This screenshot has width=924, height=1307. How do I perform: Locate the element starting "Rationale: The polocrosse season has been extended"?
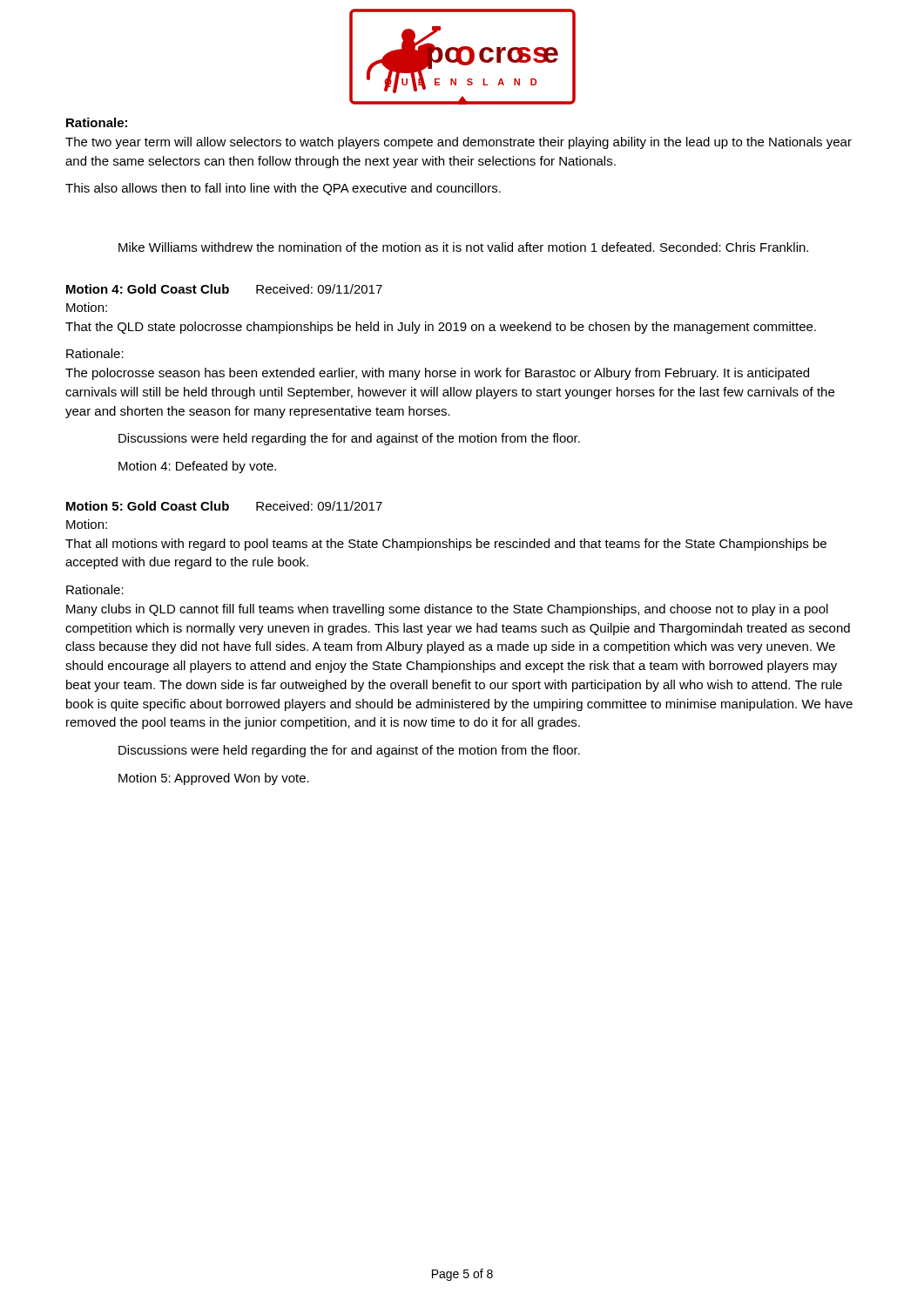click(x=462, y=382)
